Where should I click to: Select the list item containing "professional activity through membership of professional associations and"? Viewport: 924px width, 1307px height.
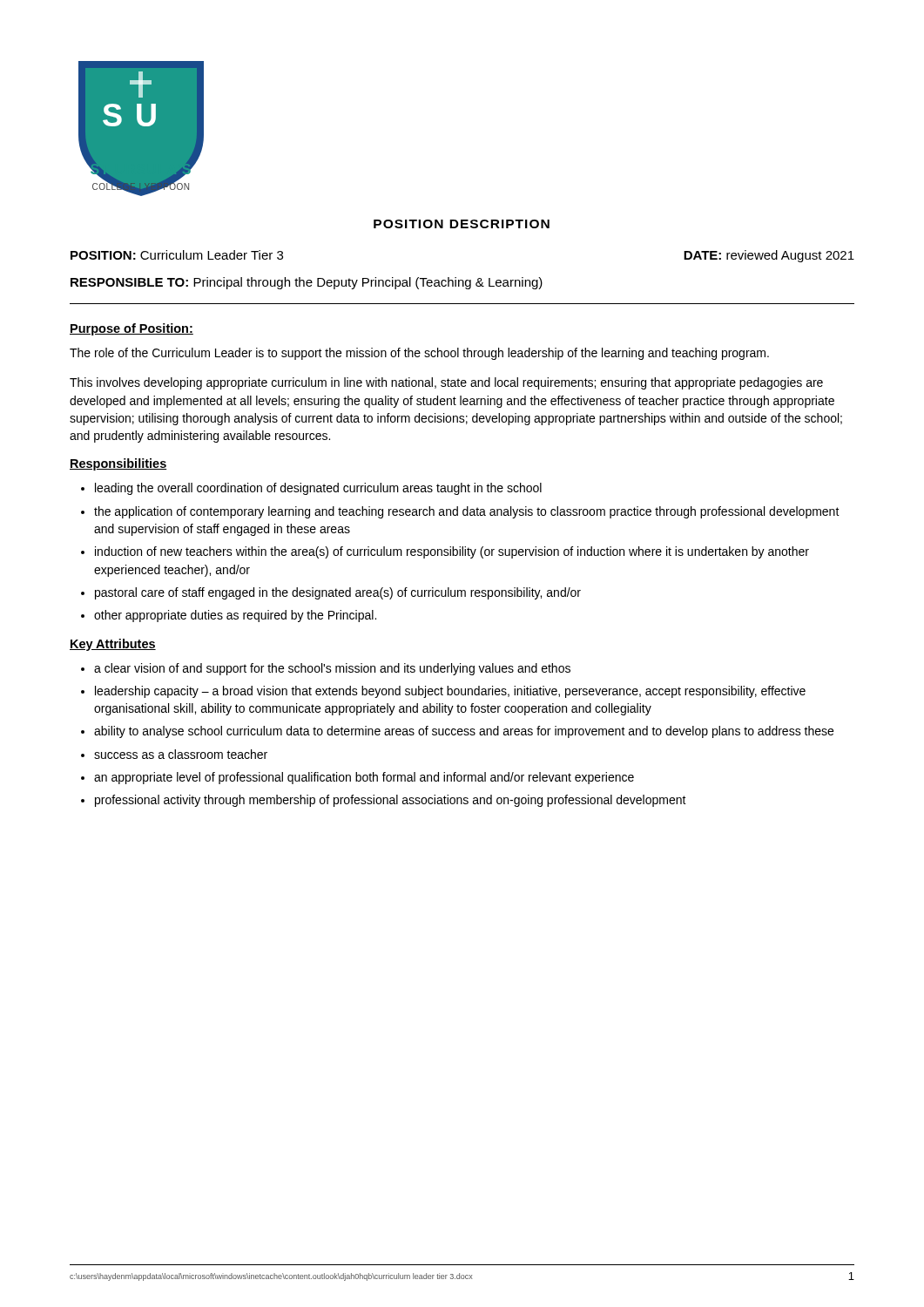(x=390, y=800)
